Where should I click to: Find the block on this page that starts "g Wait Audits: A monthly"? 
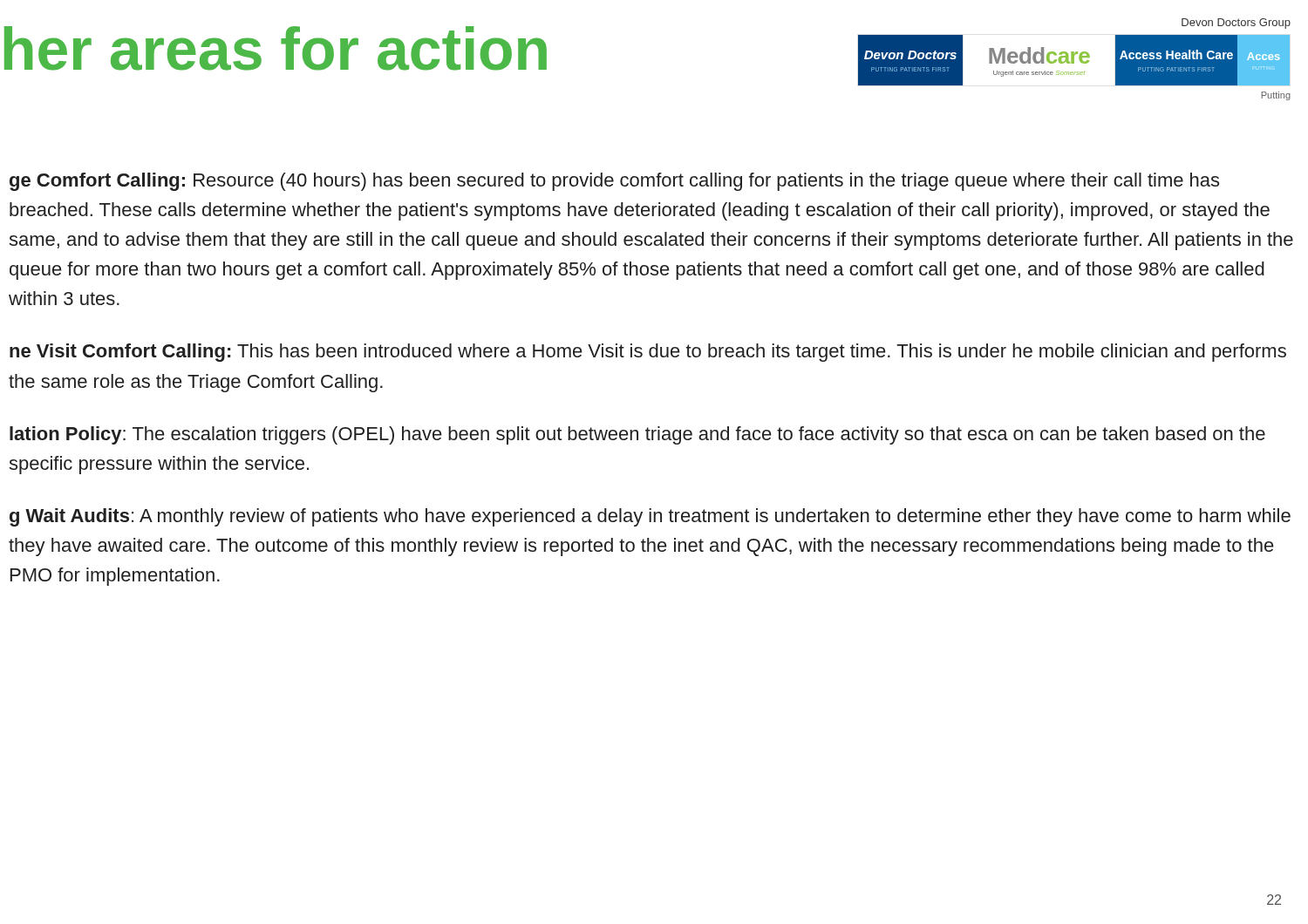pos(650,545)
